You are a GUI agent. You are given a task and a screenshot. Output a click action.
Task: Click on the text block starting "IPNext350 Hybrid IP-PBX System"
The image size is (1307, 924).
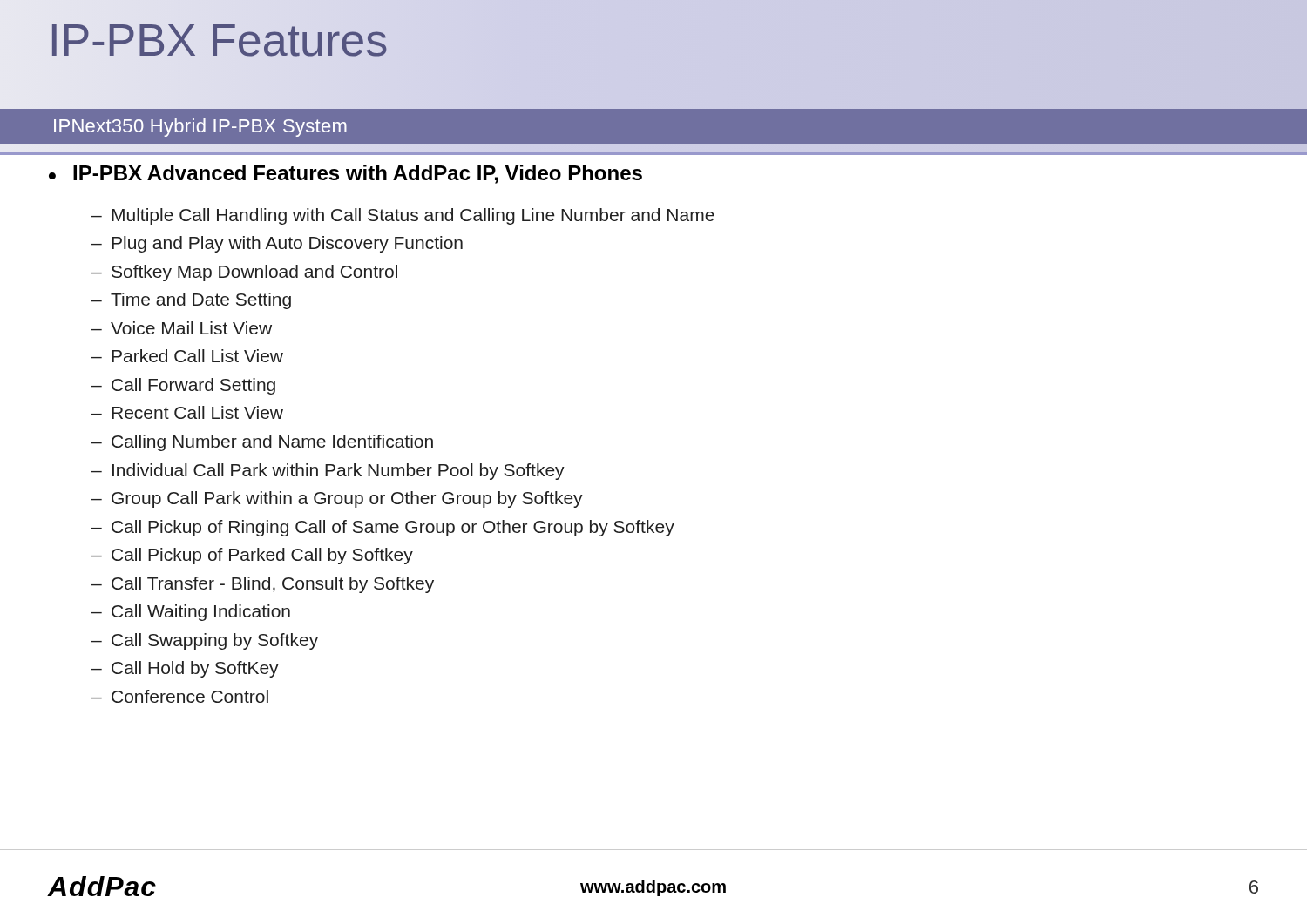click(x=200, y=126)
